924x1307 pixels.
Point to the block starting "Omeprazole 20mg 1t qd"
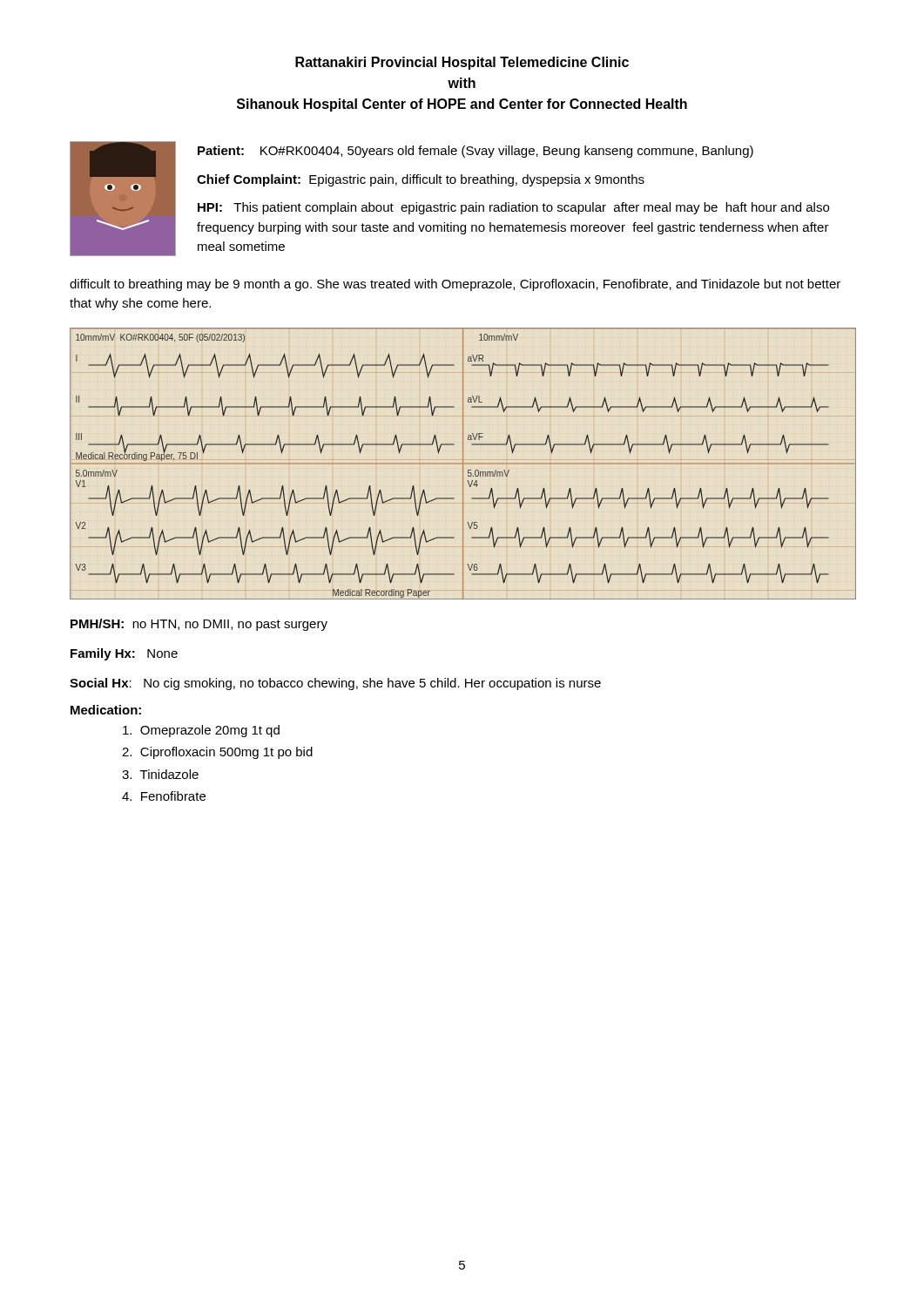coord(201,729)
